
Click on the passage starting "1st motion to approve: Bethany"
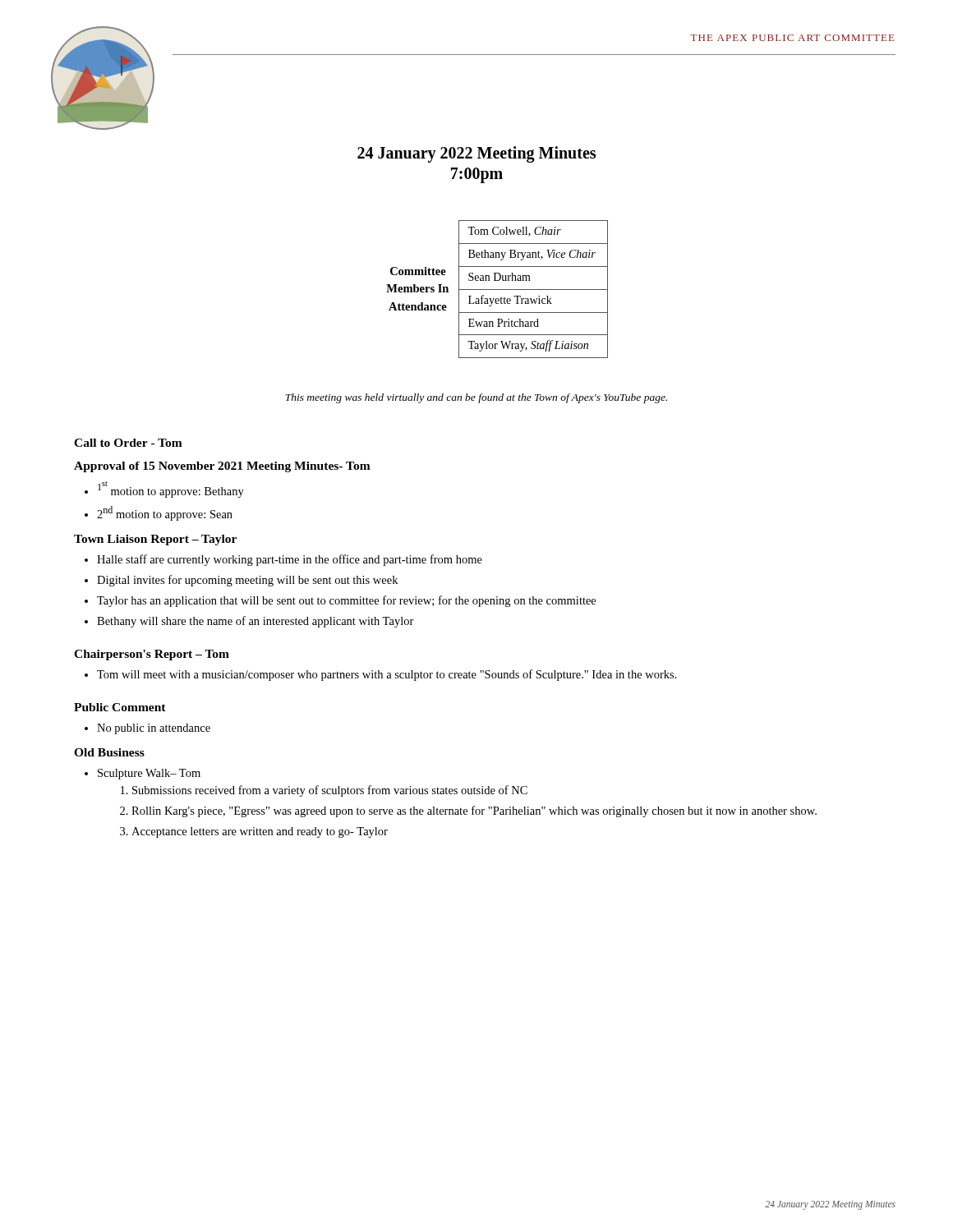(x=170, y=488)
